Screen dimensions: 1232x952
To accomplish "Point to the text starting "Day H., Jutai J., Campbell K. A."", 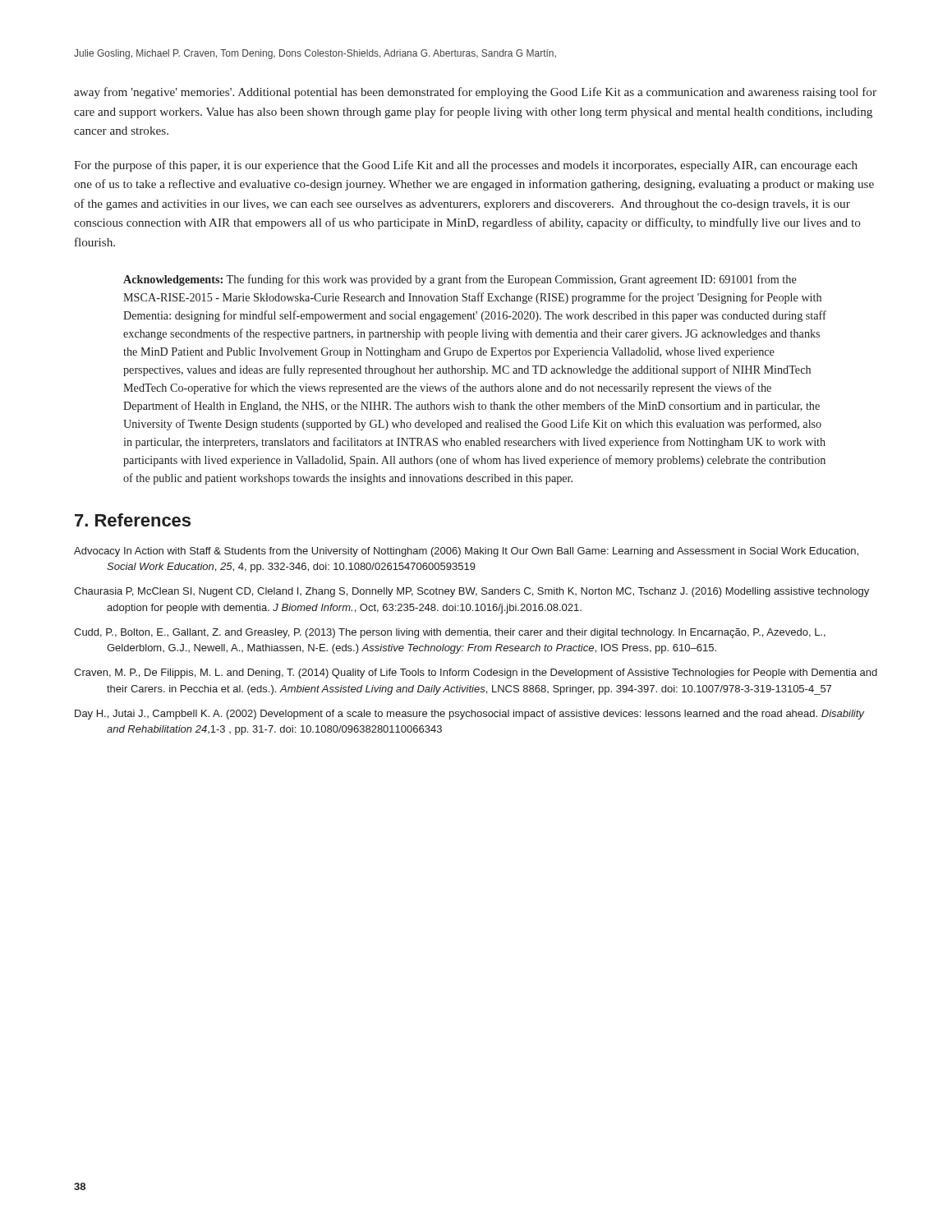I will click(x=469, y=721).
